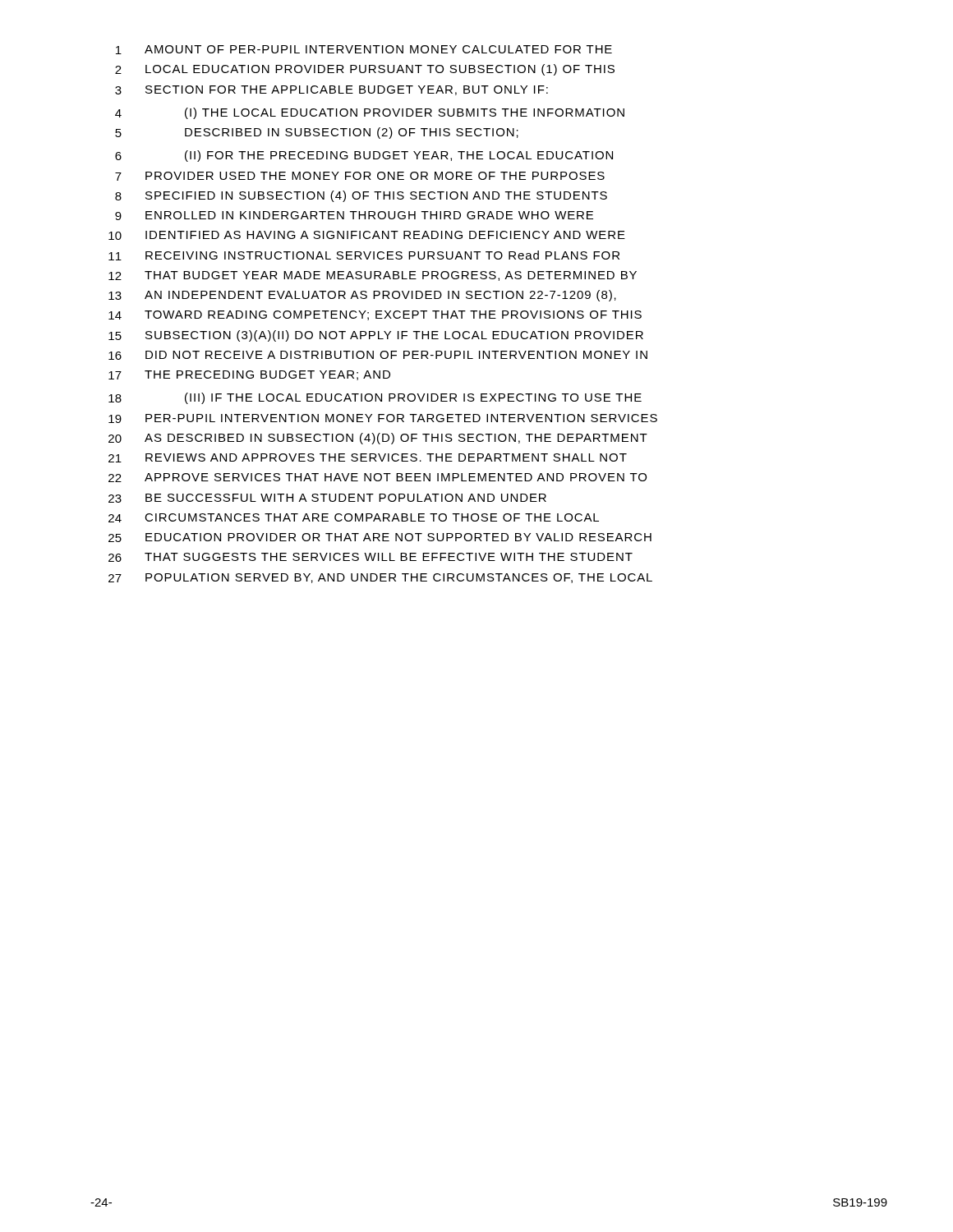Locate the list item containing "12 THAT BUDGET YEAR MADE MEASURABLE PROGRESS, AS"

pos(489,275)
